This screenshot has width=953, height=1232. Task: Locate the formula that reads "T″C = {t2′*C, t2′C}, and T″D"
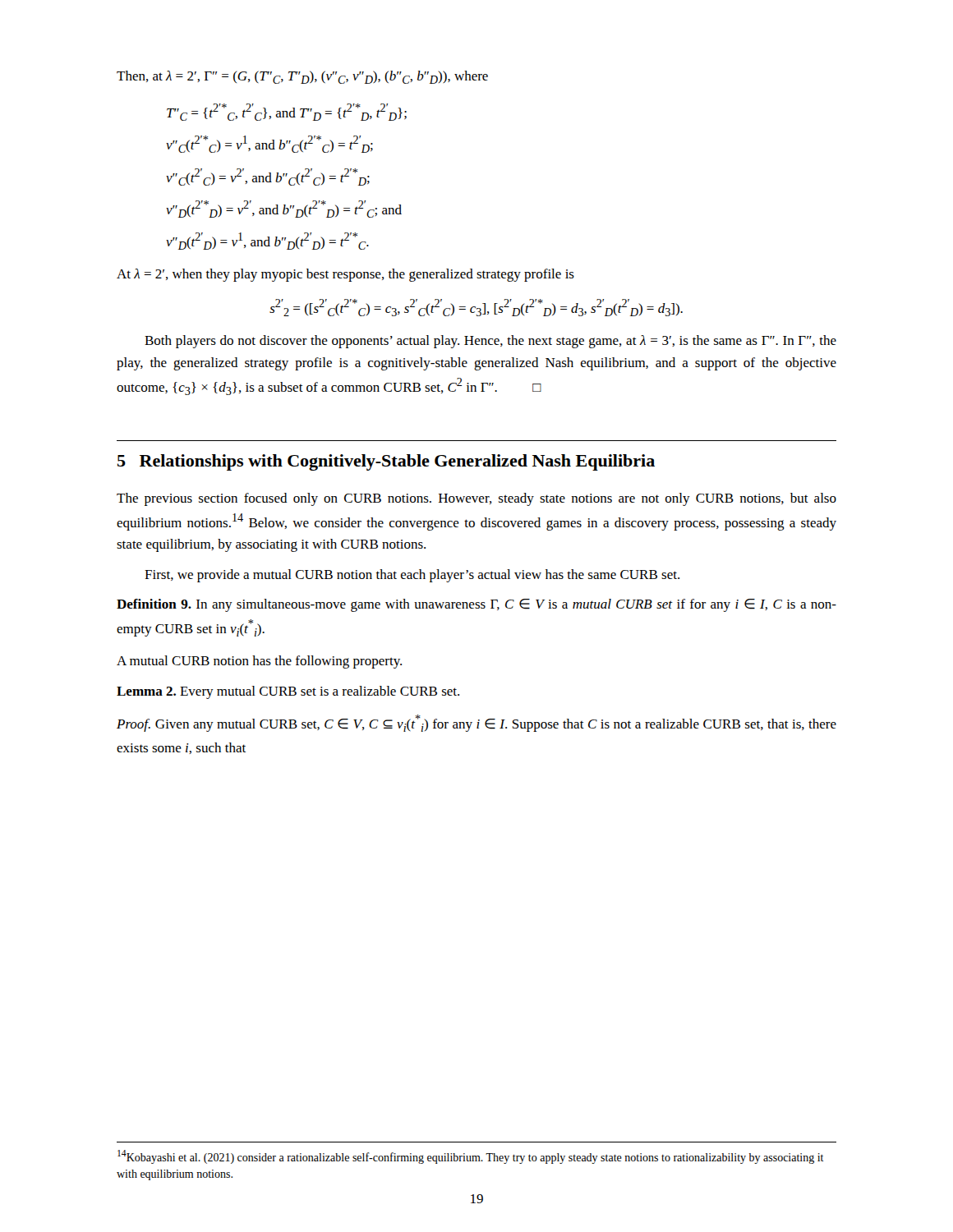pos(287,112)
